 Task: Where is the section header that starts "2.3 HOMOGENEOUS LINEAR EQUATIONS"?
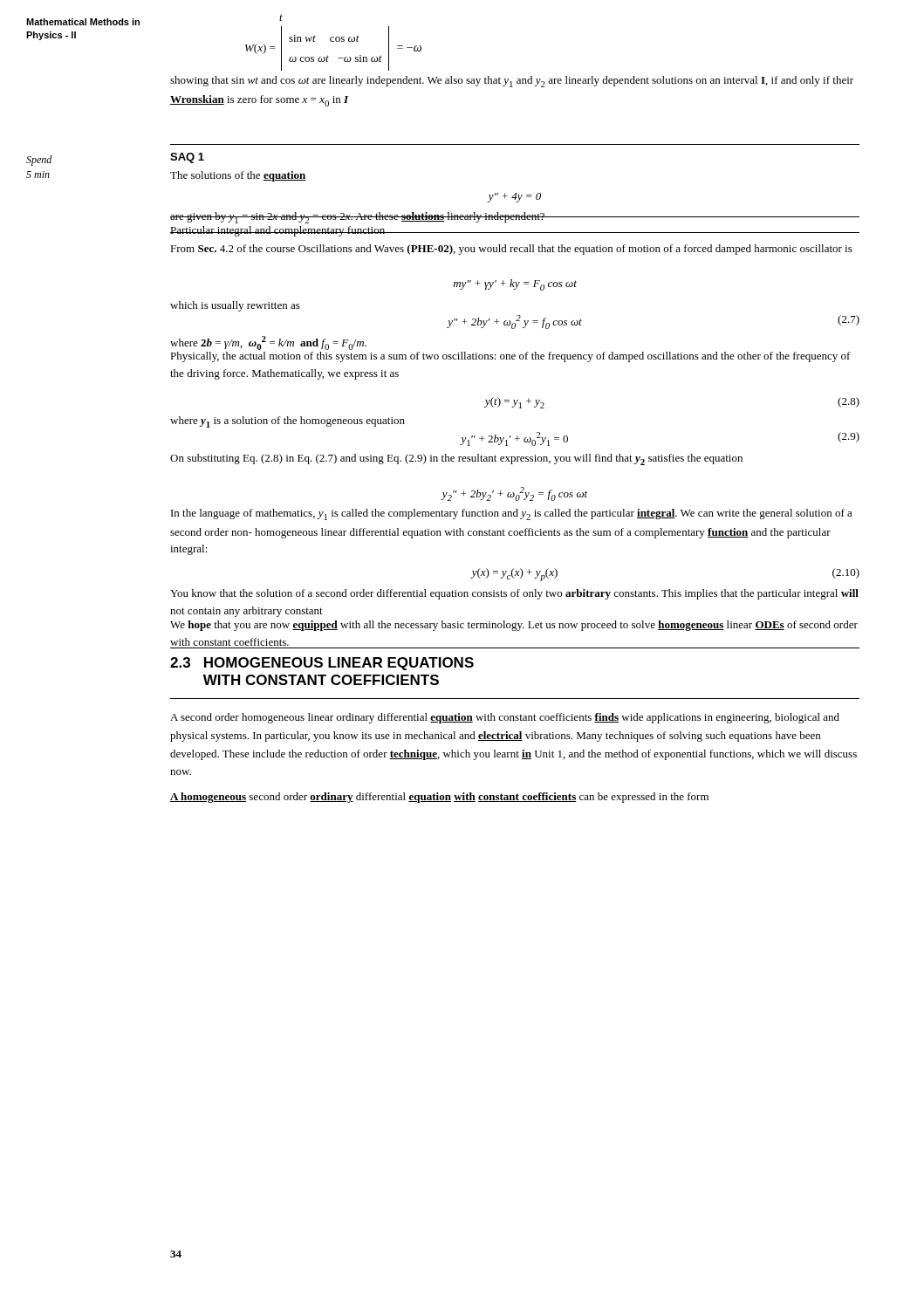coord(322,672)
